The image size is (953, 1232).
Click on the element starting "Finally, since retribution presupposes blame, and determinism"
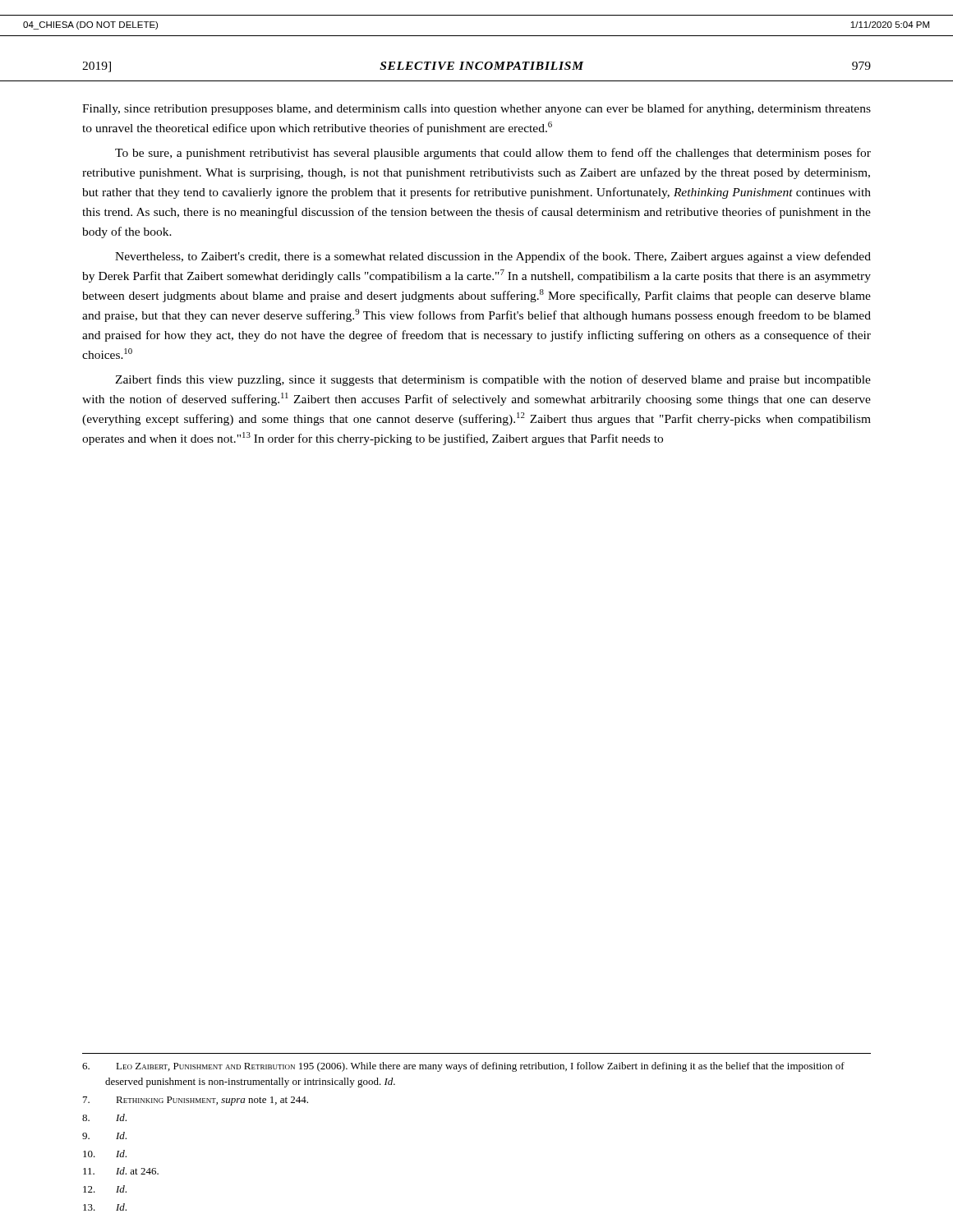click(x=476, y=118)
